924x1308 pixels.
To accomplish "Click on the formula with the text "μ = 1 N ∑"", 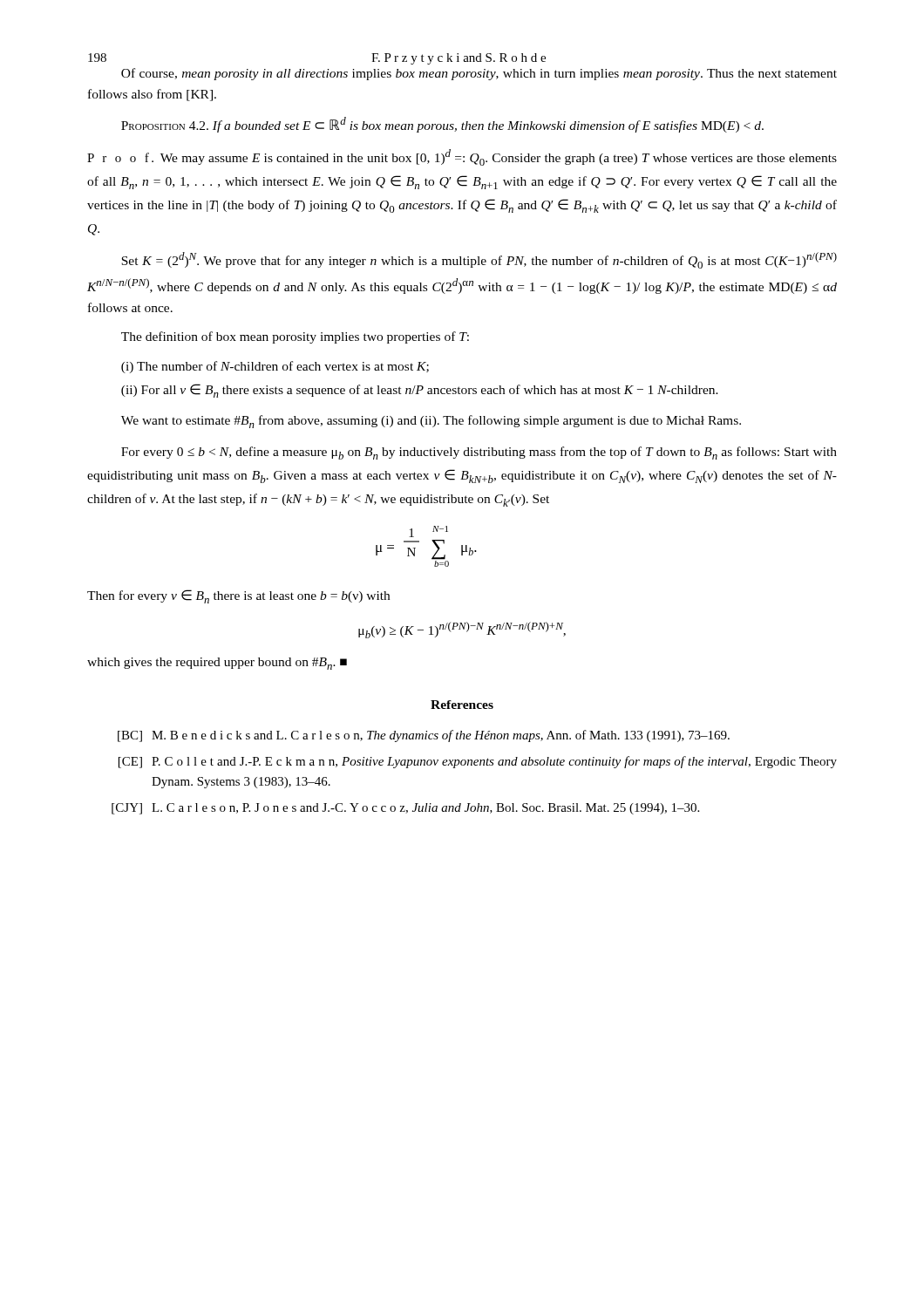I will [x=462, y=549].
